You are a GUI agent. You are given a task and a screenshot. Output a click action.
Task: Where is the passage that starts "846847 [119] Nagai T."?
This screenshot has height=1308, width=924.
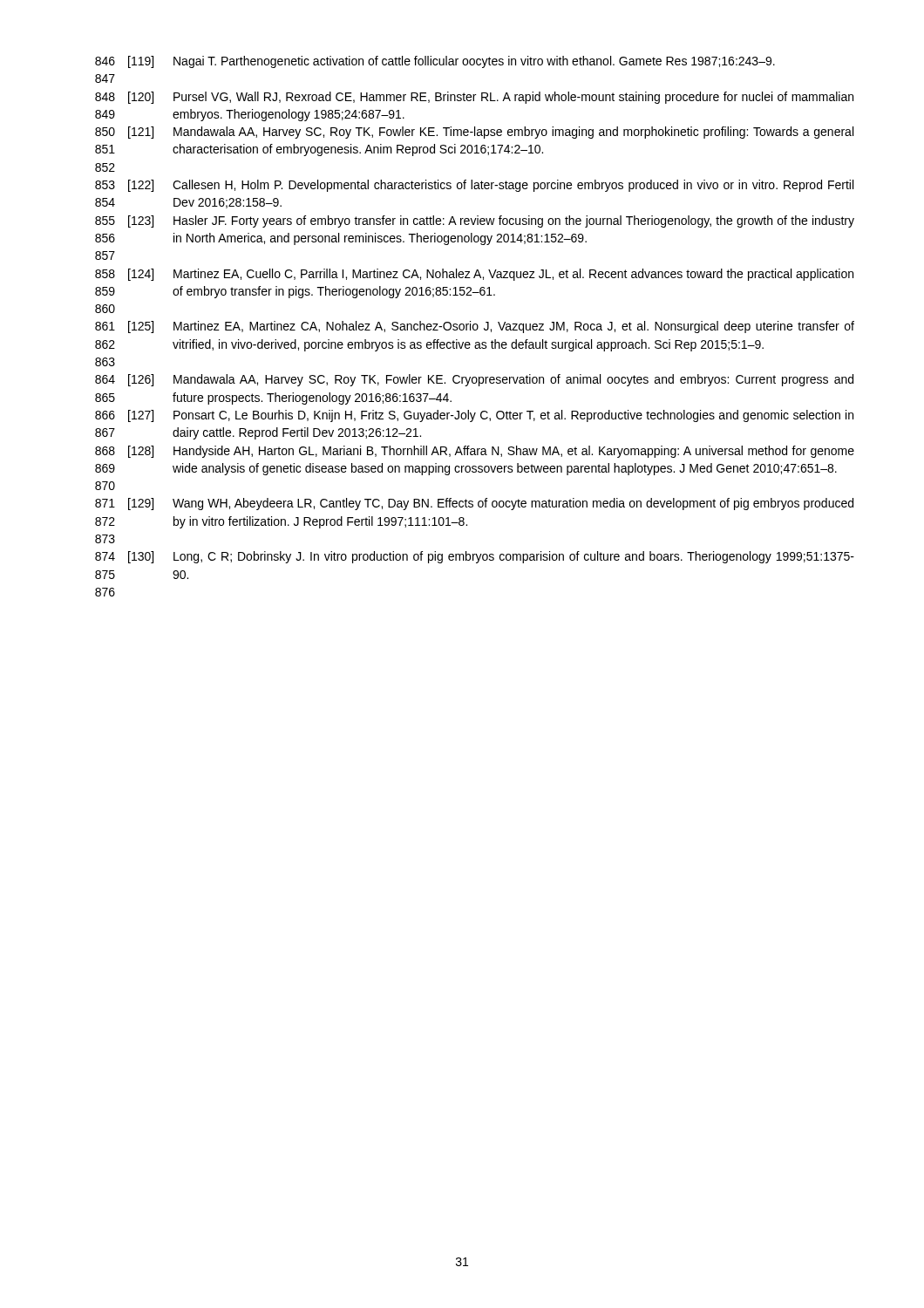[x=462, y=70]
